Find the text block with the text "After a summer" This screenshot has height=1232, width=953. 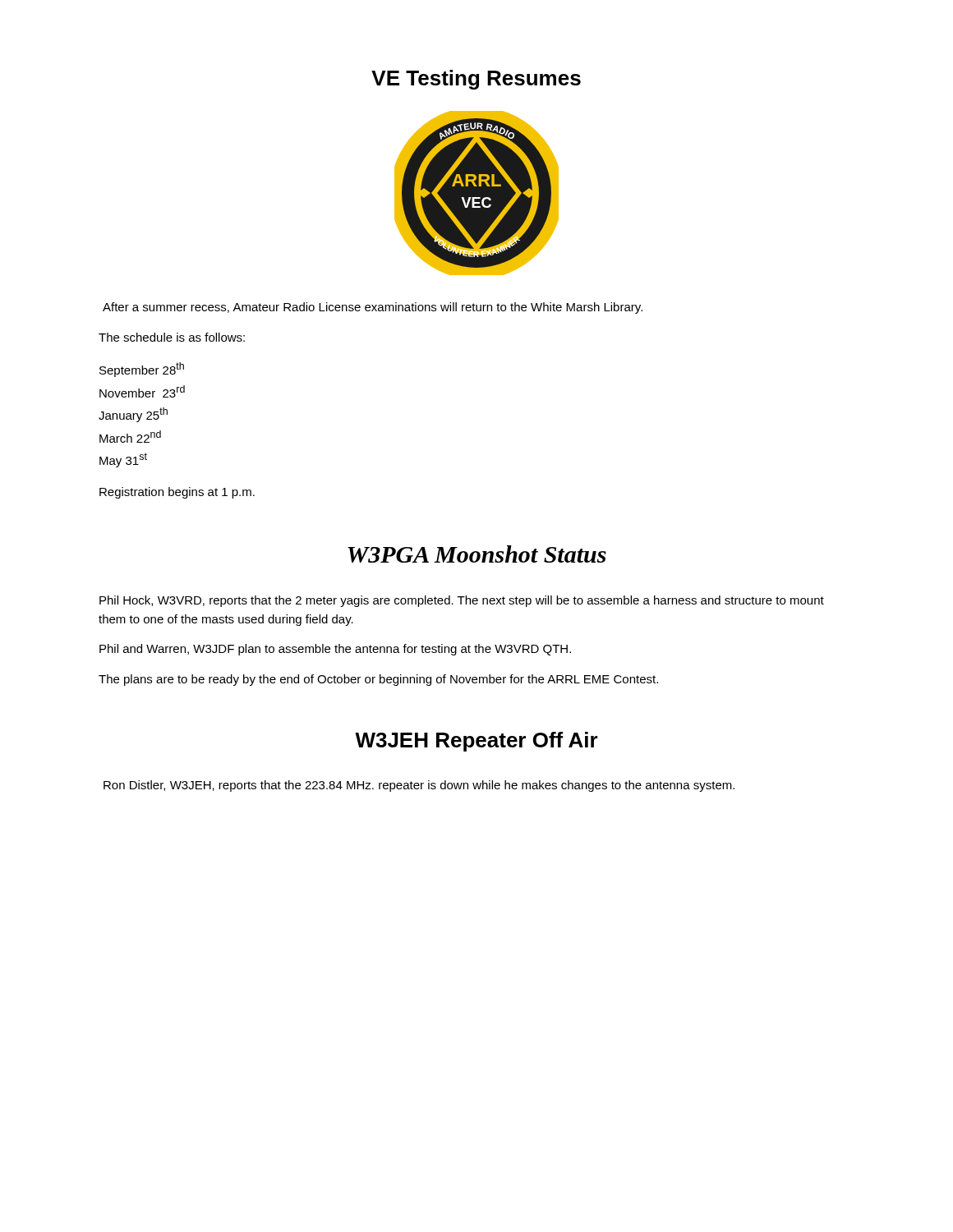(x=373, y=307)
